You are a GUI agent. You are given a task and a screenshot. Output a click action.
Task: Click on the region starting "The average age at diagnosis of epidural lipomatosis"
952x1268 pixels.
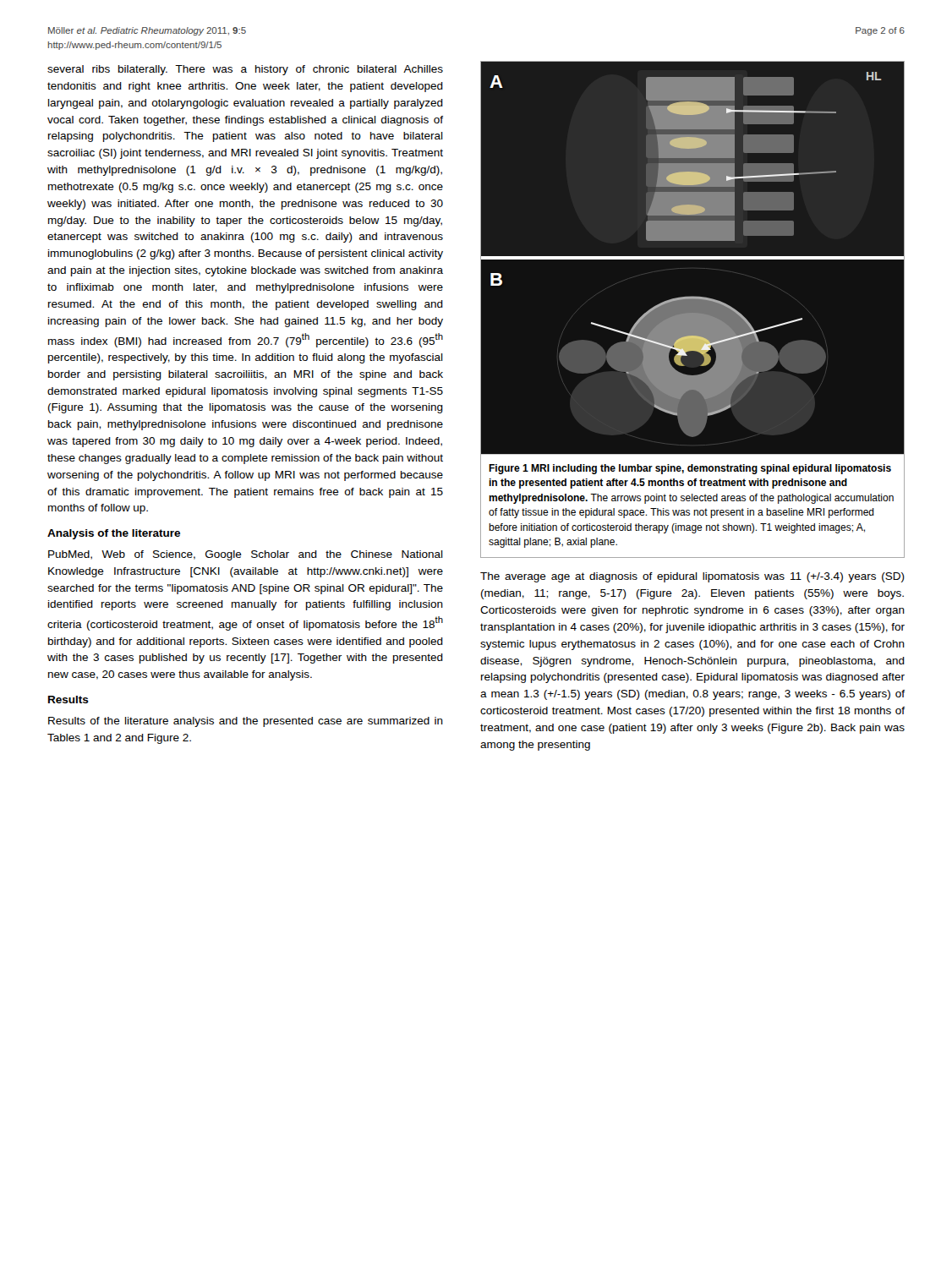(692, 661)
